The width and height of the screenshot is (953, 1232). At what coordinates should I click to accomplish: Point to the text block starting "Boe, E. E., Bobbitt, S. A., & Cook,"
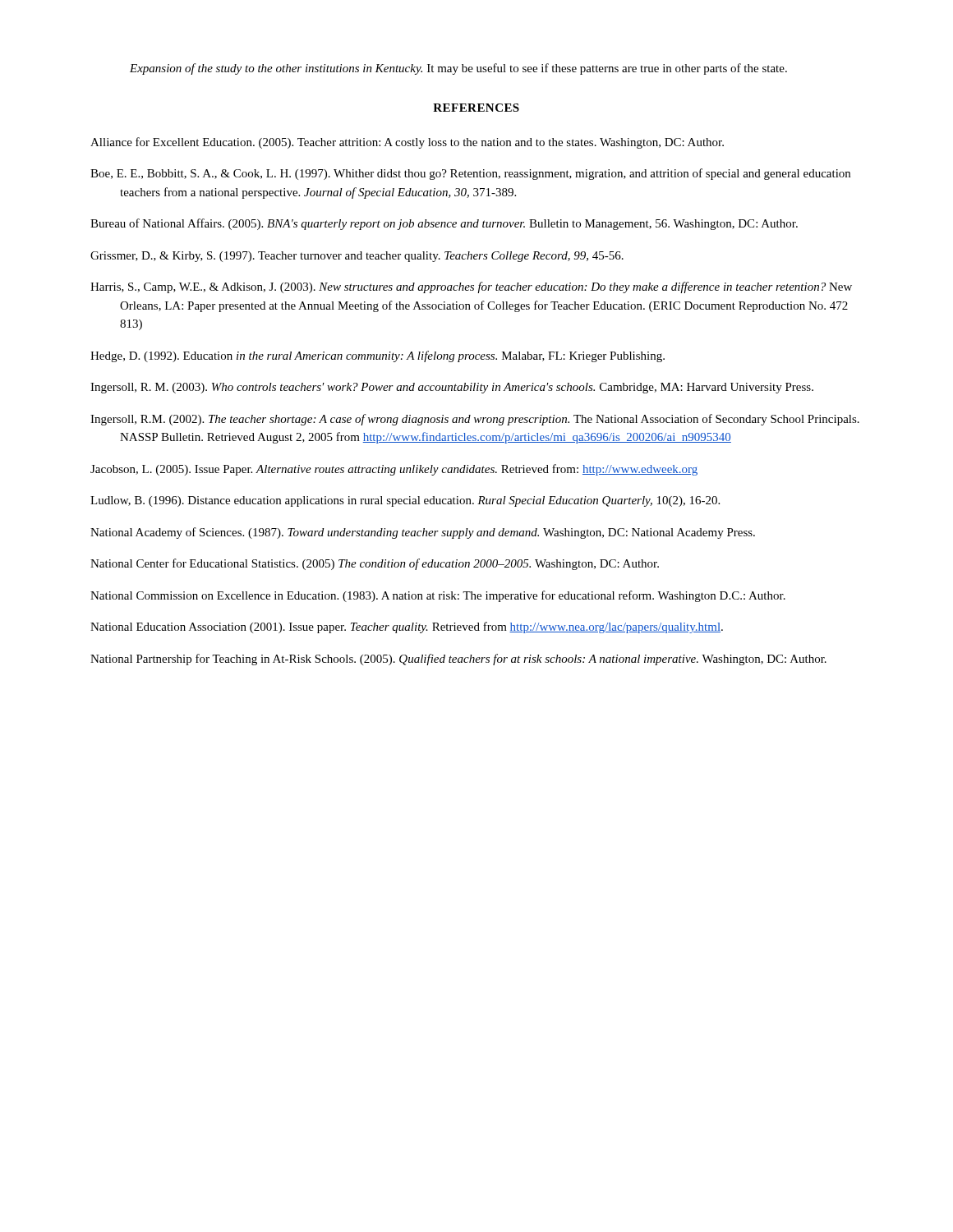pyautogui.click(x=471, y=183)
